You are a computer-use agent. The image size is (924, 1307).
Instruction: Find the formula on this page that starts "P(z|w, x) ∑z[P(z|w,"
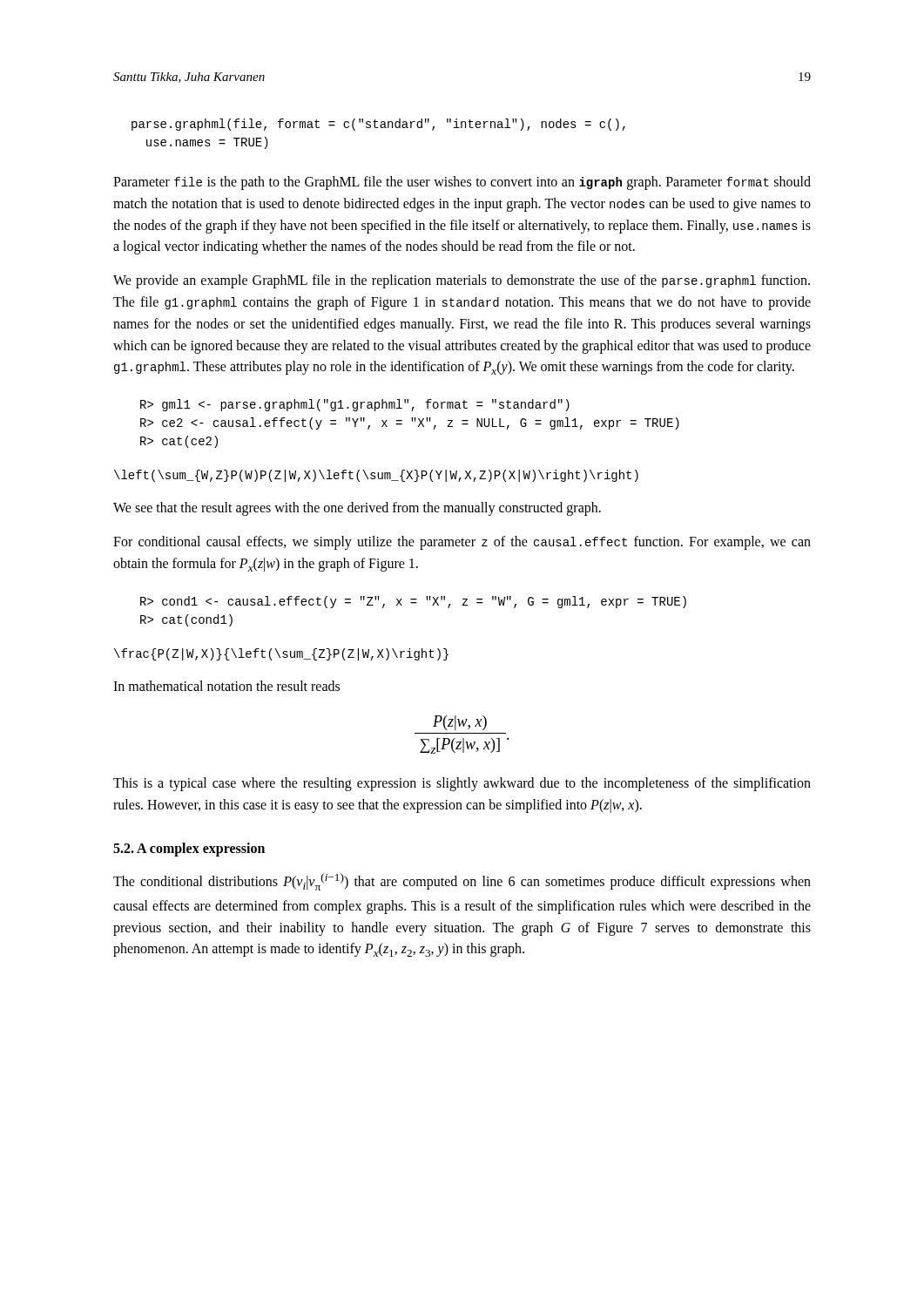(462, 735)
